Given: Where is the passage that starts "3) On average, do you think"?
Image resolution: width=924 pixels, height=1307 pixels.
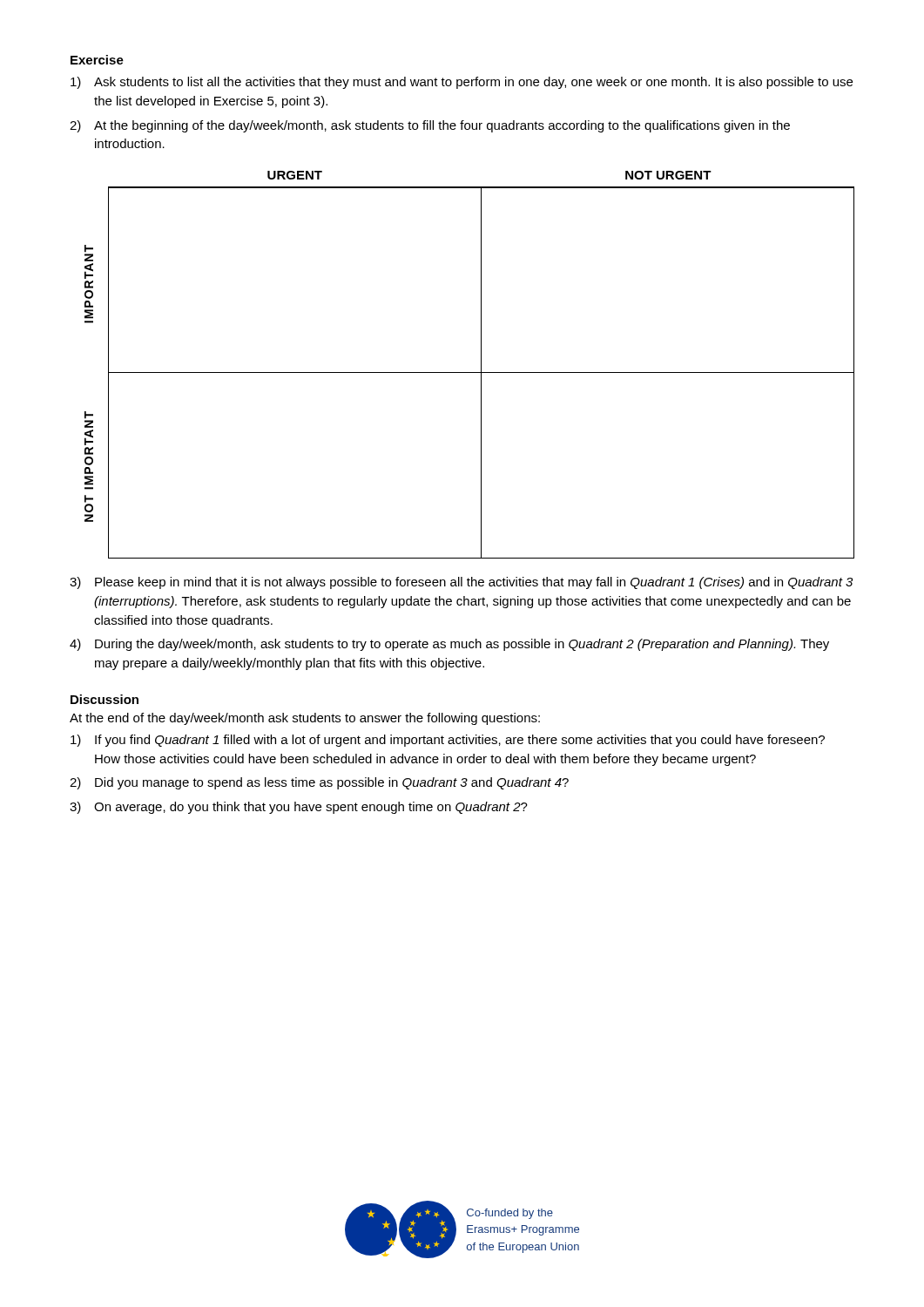Looking at the screenshot, I should (462, 807).
